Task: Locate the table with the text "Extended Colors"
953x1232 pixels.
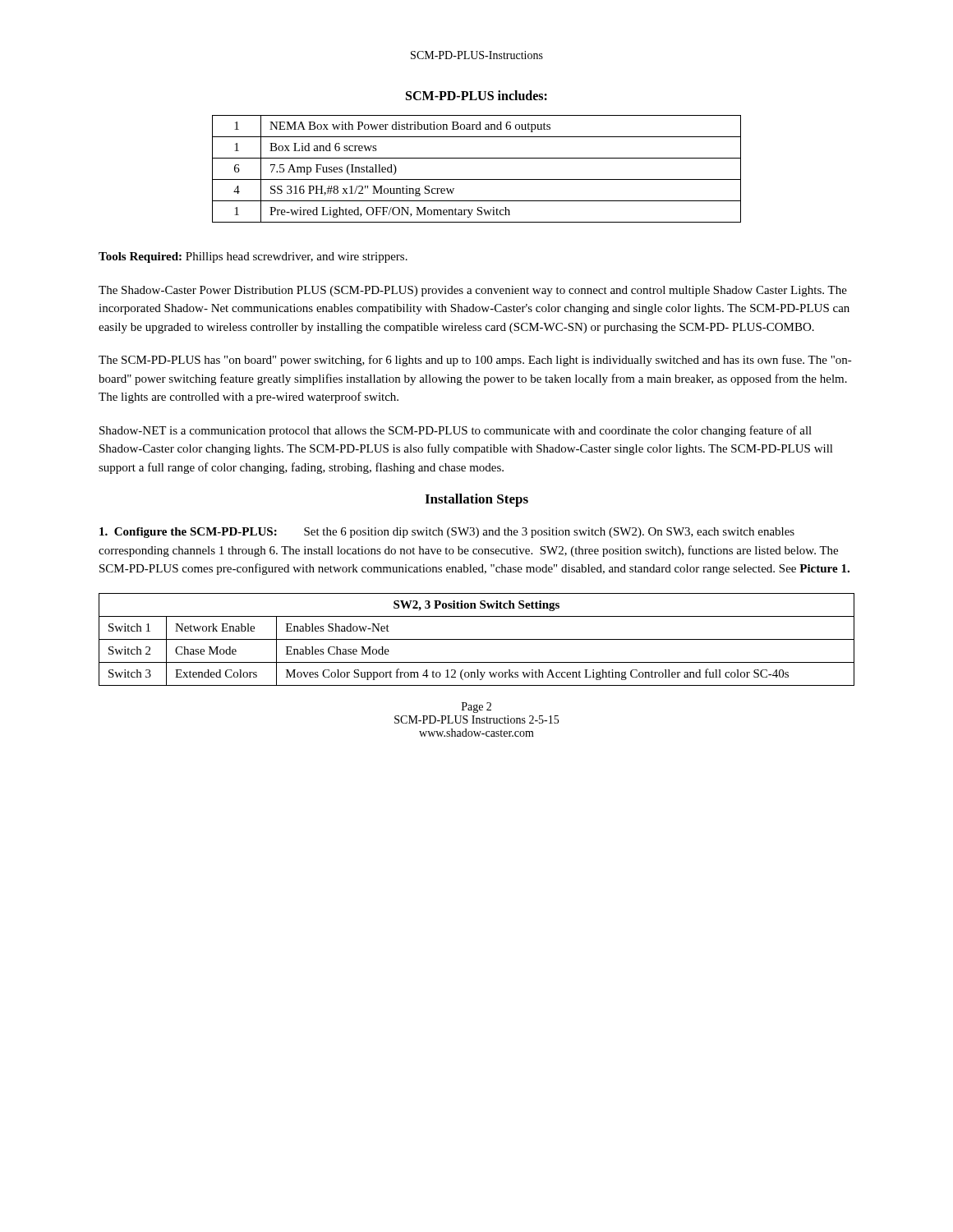Action: tap(476, 639)
